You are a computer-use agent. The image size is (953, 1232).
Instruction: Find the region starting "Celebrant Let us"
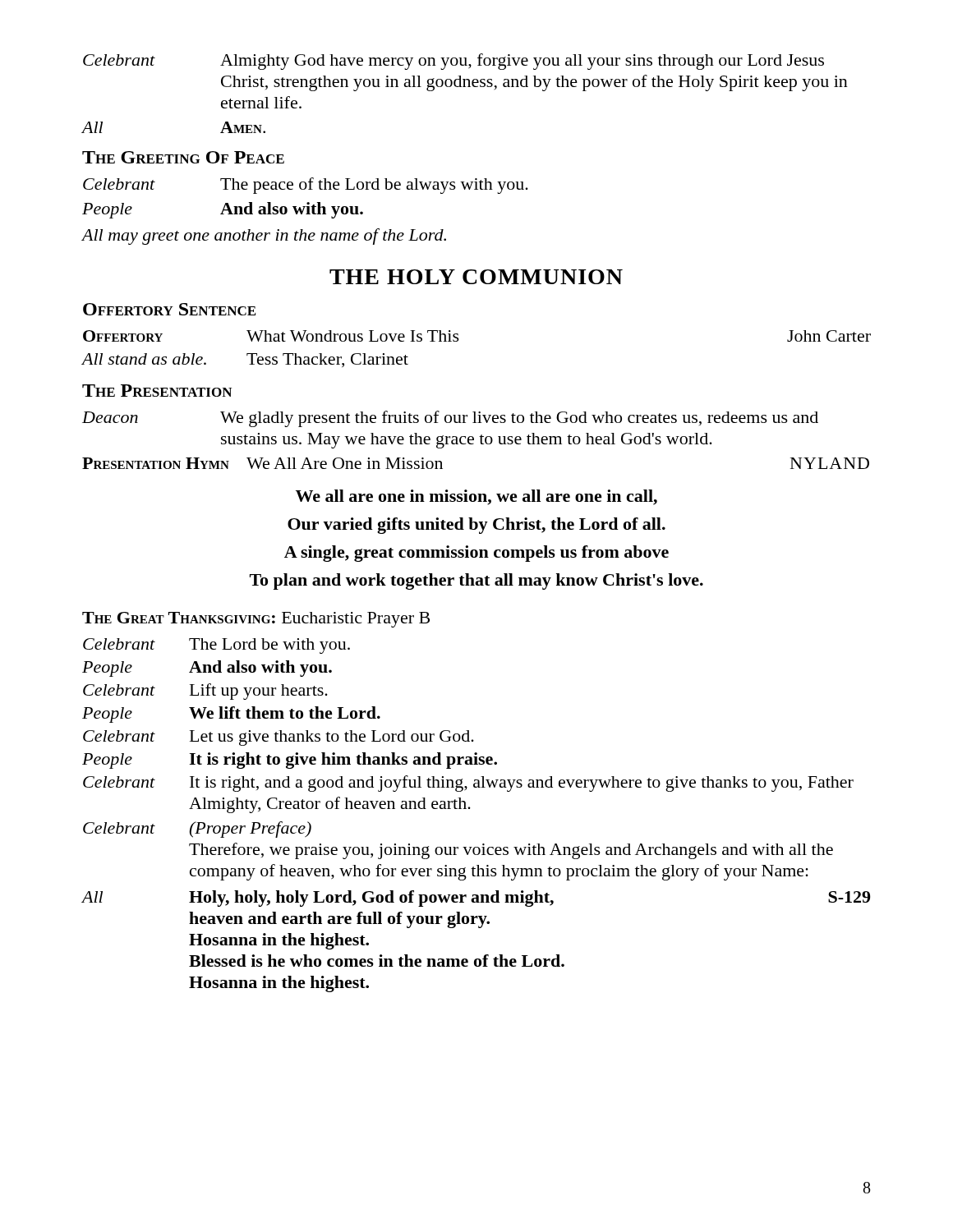[476, 736]
